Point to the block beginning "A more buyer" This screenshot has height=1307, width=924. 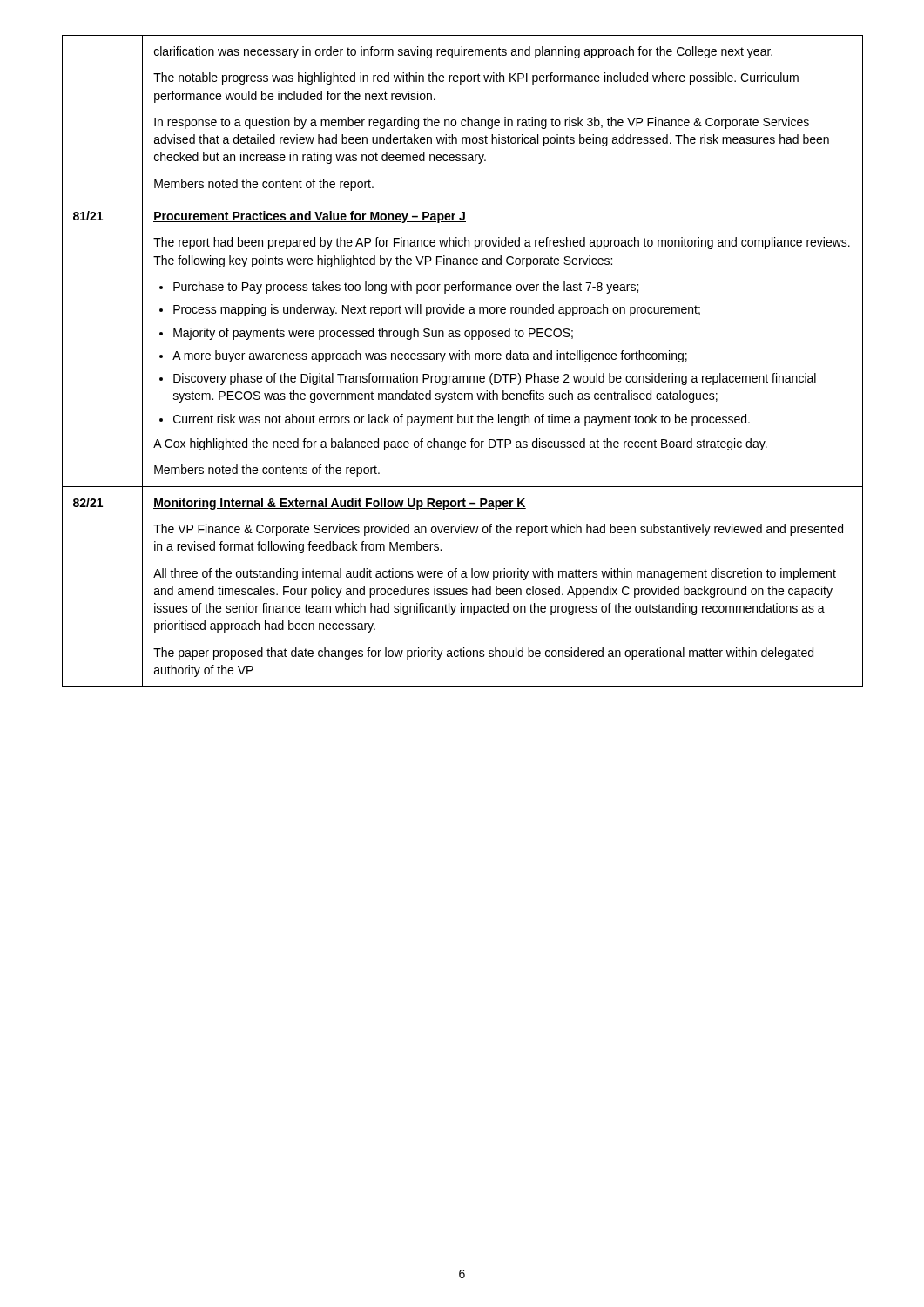pyautogui.click(x=430, y=355)
